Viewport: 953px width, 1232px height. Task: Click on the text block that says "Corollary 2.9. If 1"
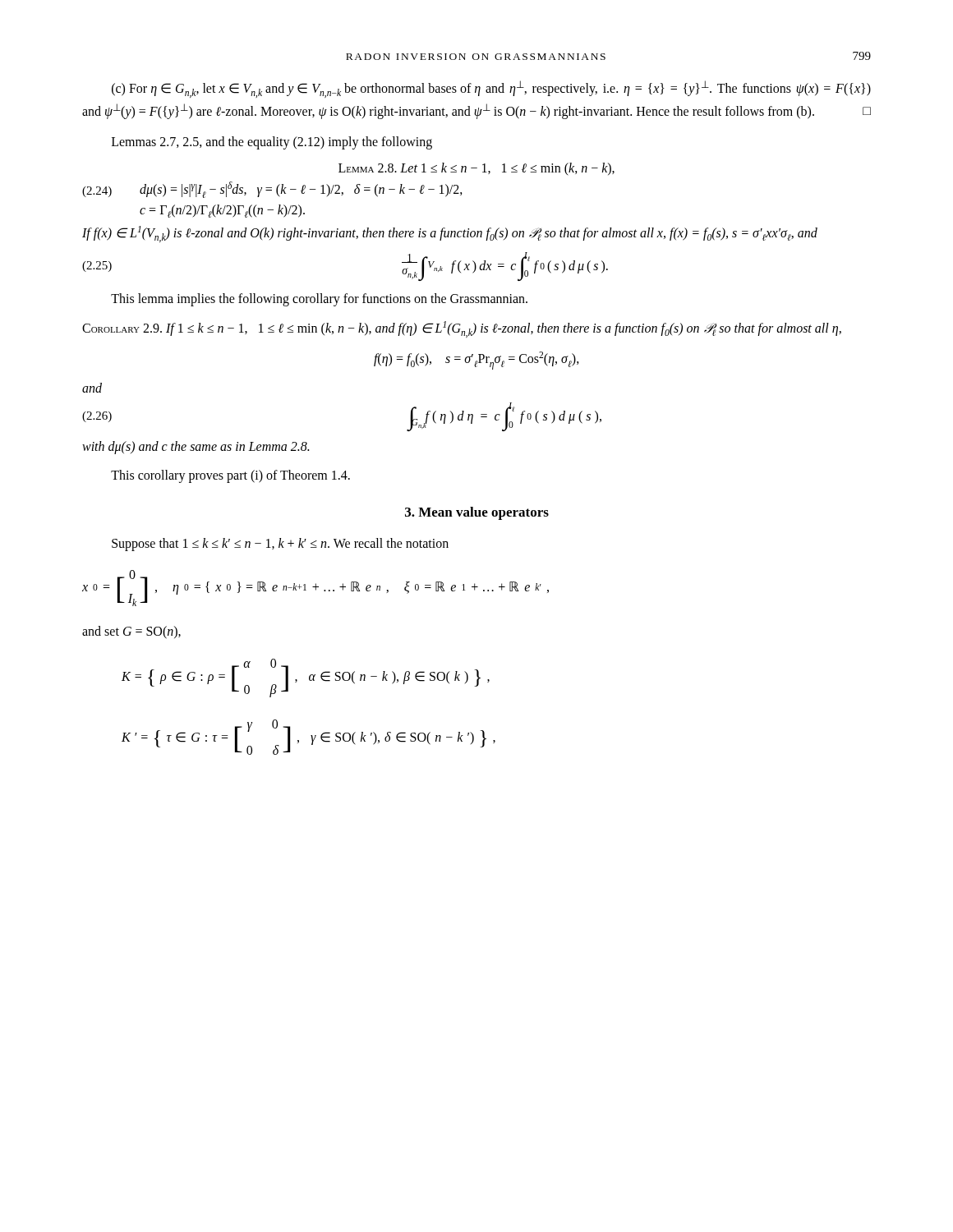click(x=462, y=329)
